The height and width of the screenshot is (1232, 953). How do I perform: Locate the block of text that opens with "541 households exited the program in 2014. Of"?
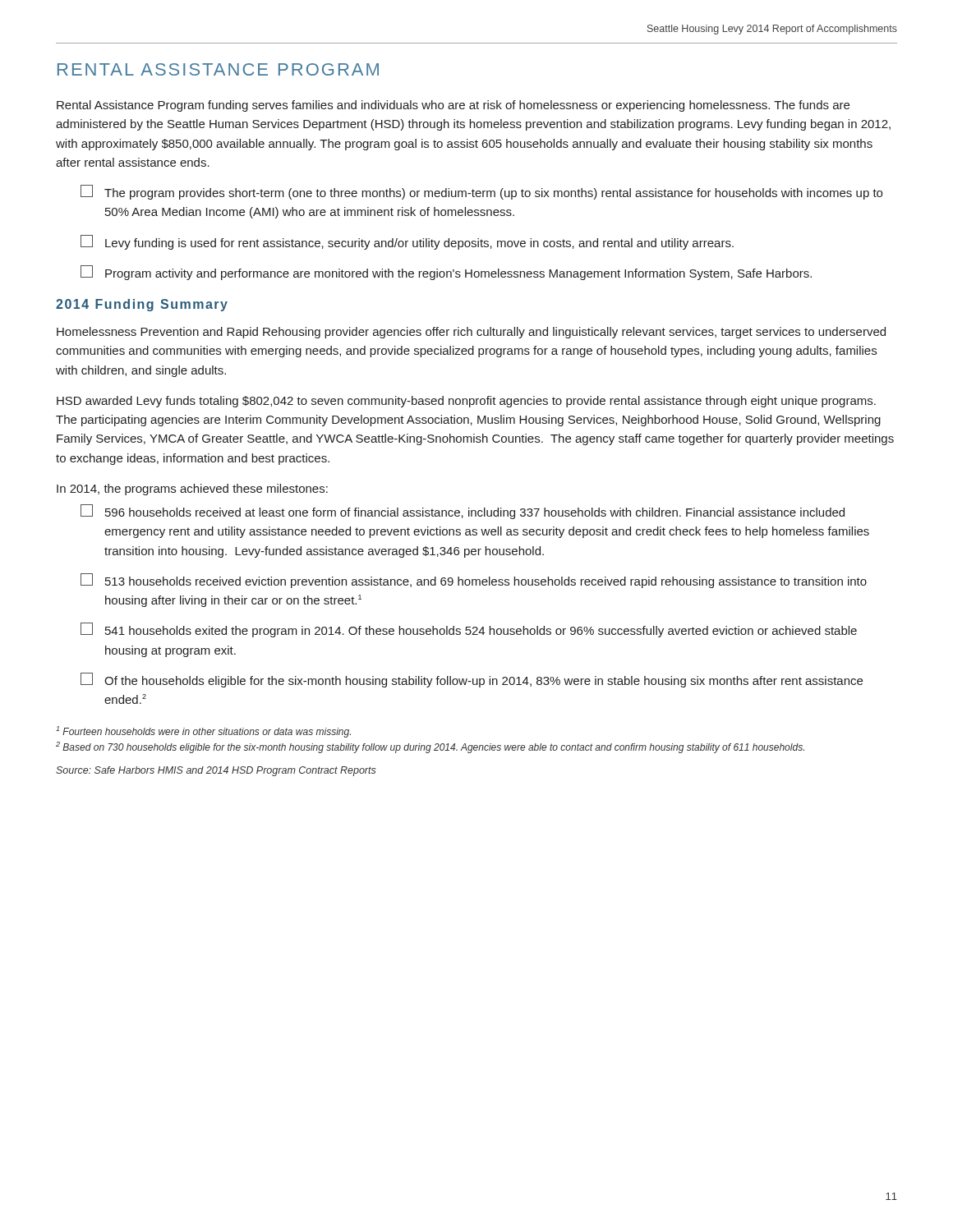(x=489, y=640)
